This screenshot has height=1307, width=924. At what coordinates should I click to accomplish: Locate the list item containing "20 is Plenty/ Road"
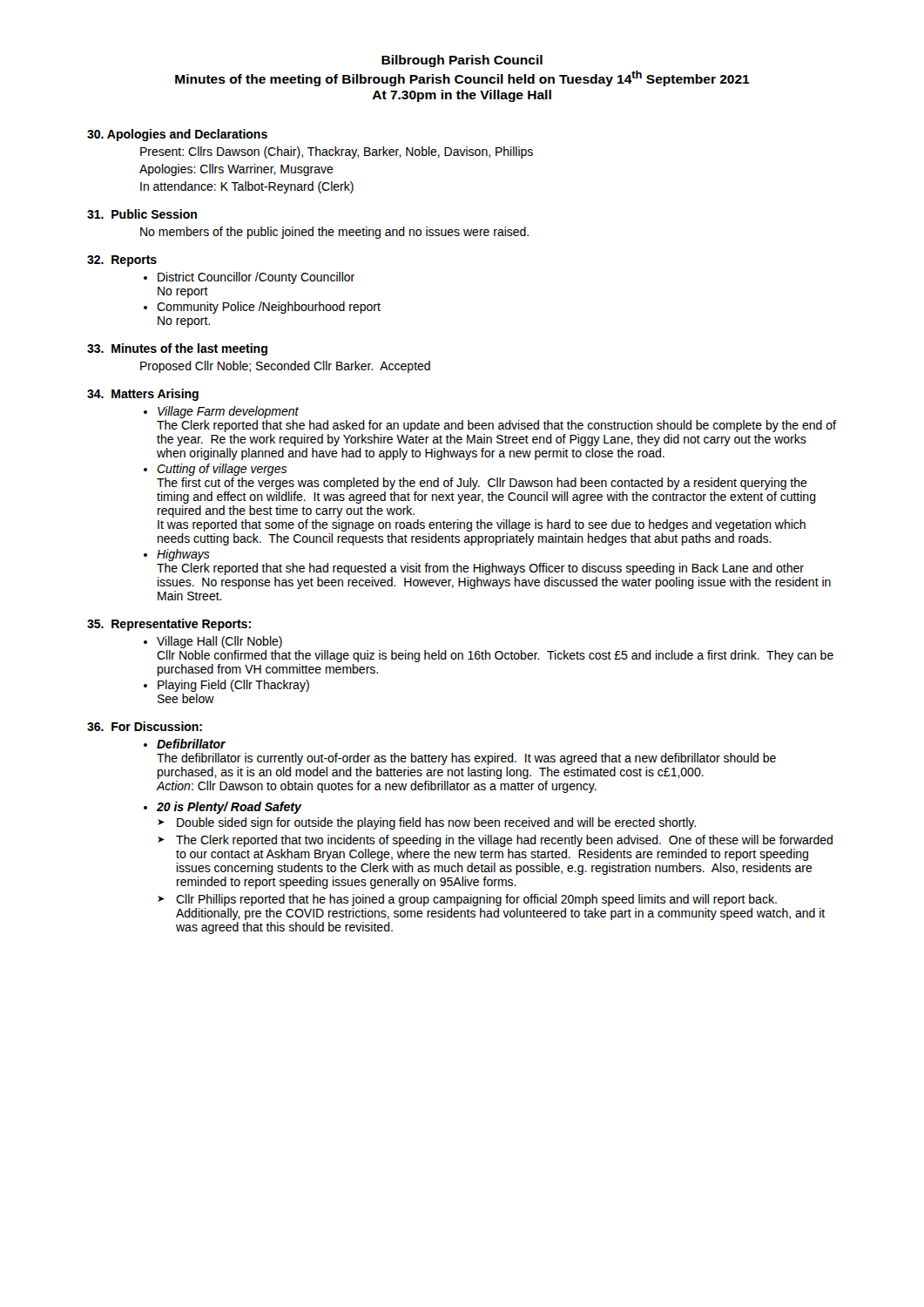(497, 867)
